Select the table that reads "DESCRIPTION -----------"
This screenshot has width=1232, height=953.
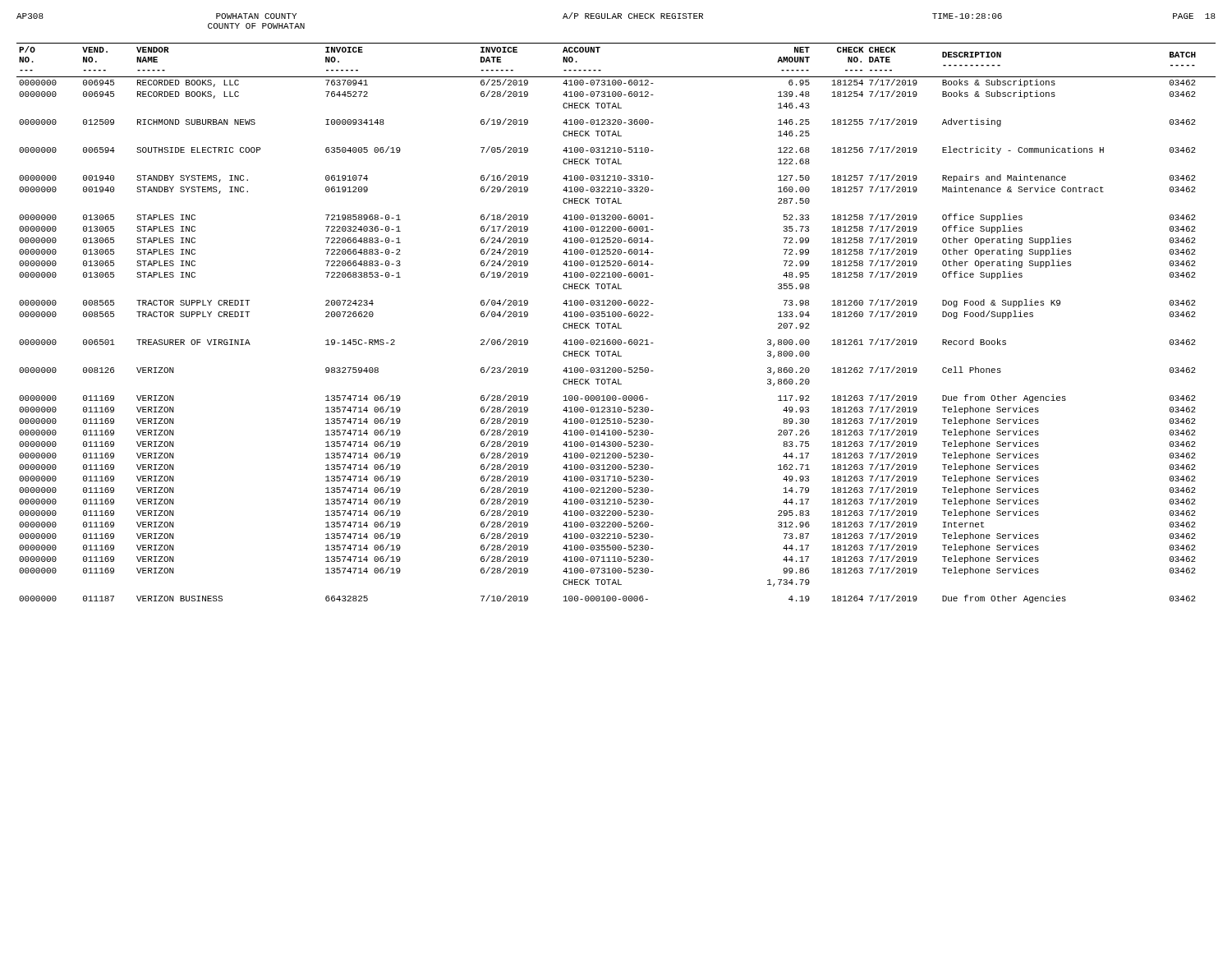click(616, 494)
